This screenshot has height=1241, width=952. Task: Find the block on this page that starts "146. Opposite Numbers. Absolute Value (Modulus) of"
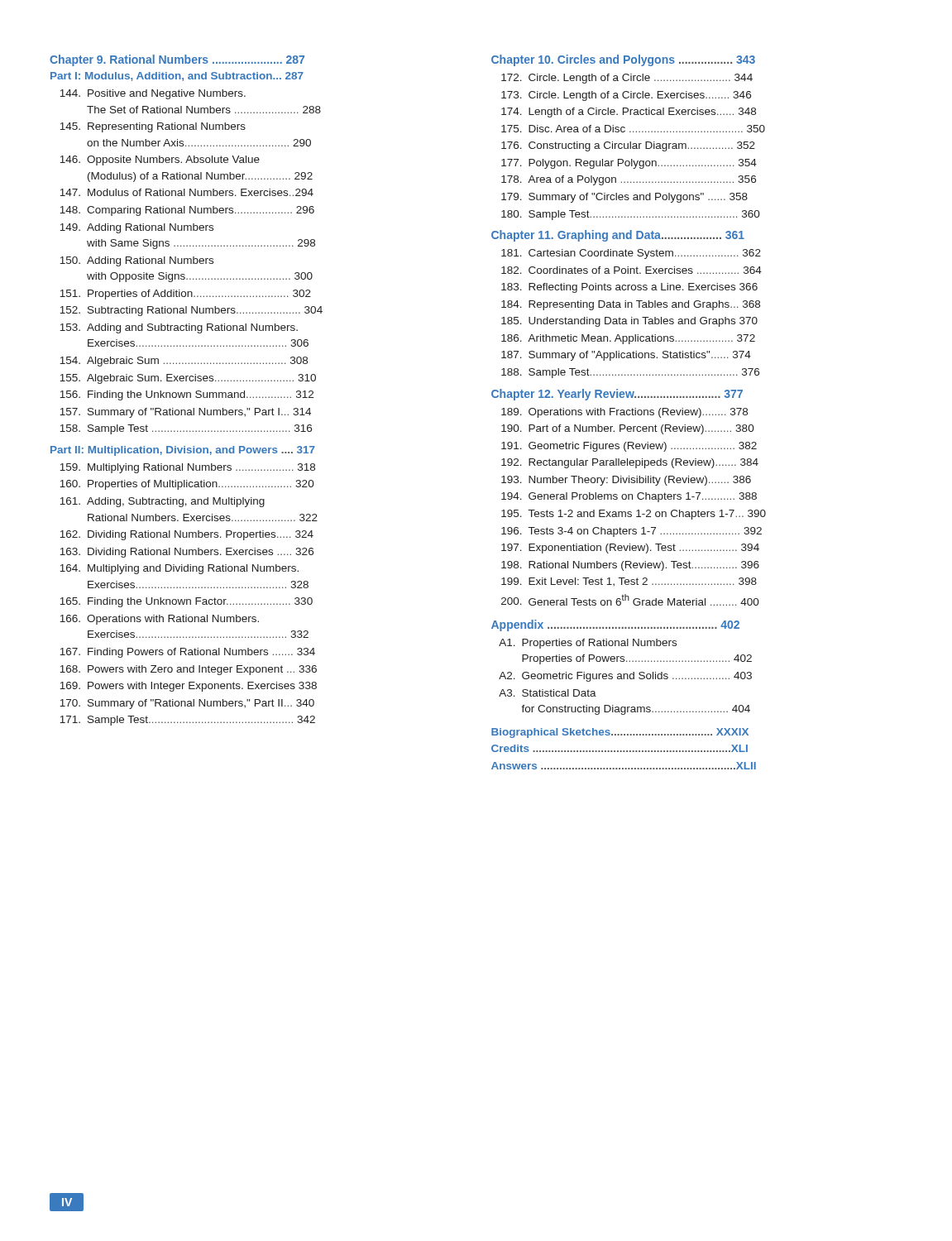coord(255,168)
